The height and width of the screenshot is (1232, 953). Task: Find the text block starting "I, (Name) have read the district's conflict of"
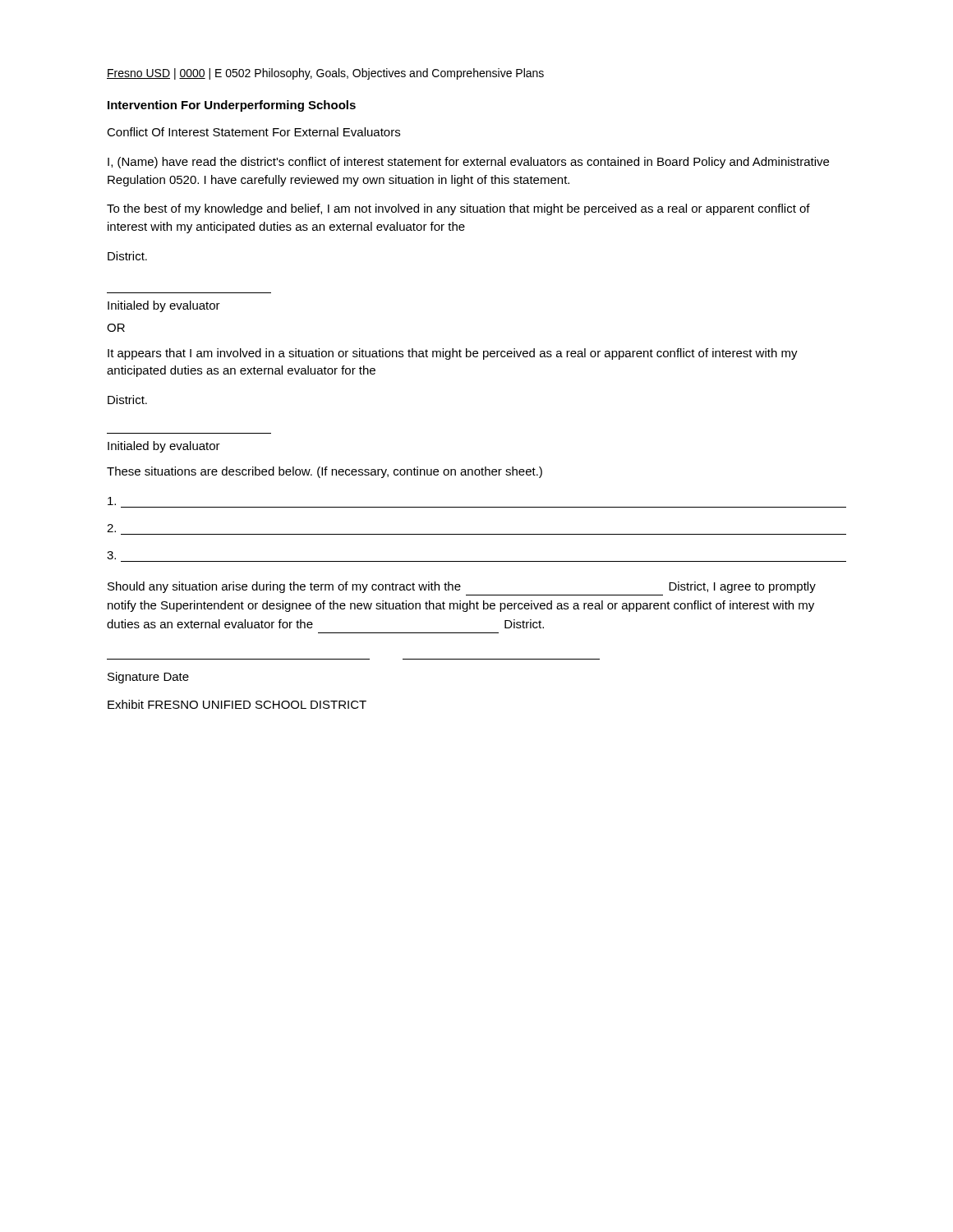coord(468,170)
